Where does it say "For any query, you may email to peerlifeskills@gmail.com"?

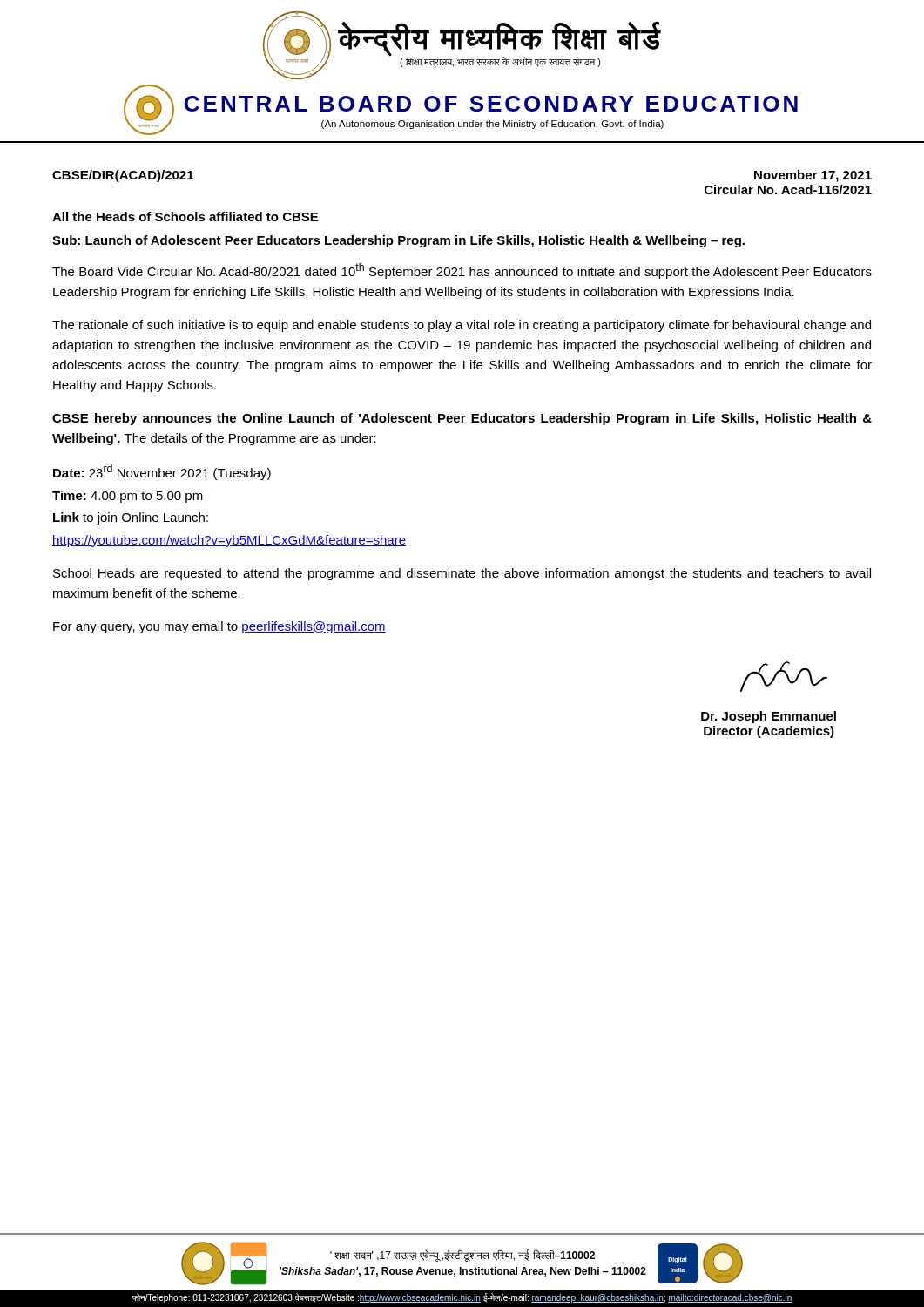click(x=219, y=626)
